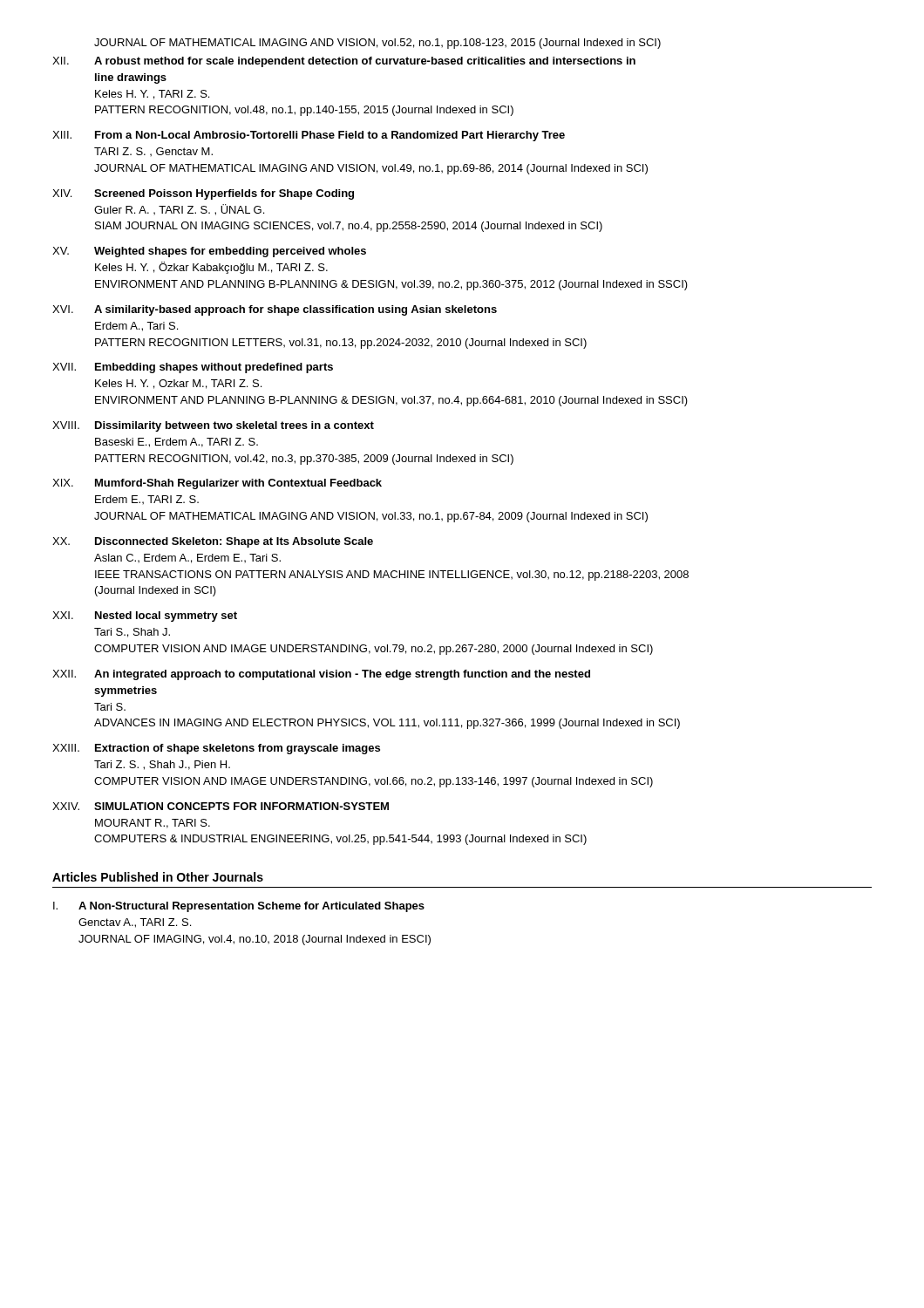Locate the text starting "XX. Disconnected Skeleton: Shape"
This screenshot has height=1308, width=924.
tap(462, 566)
